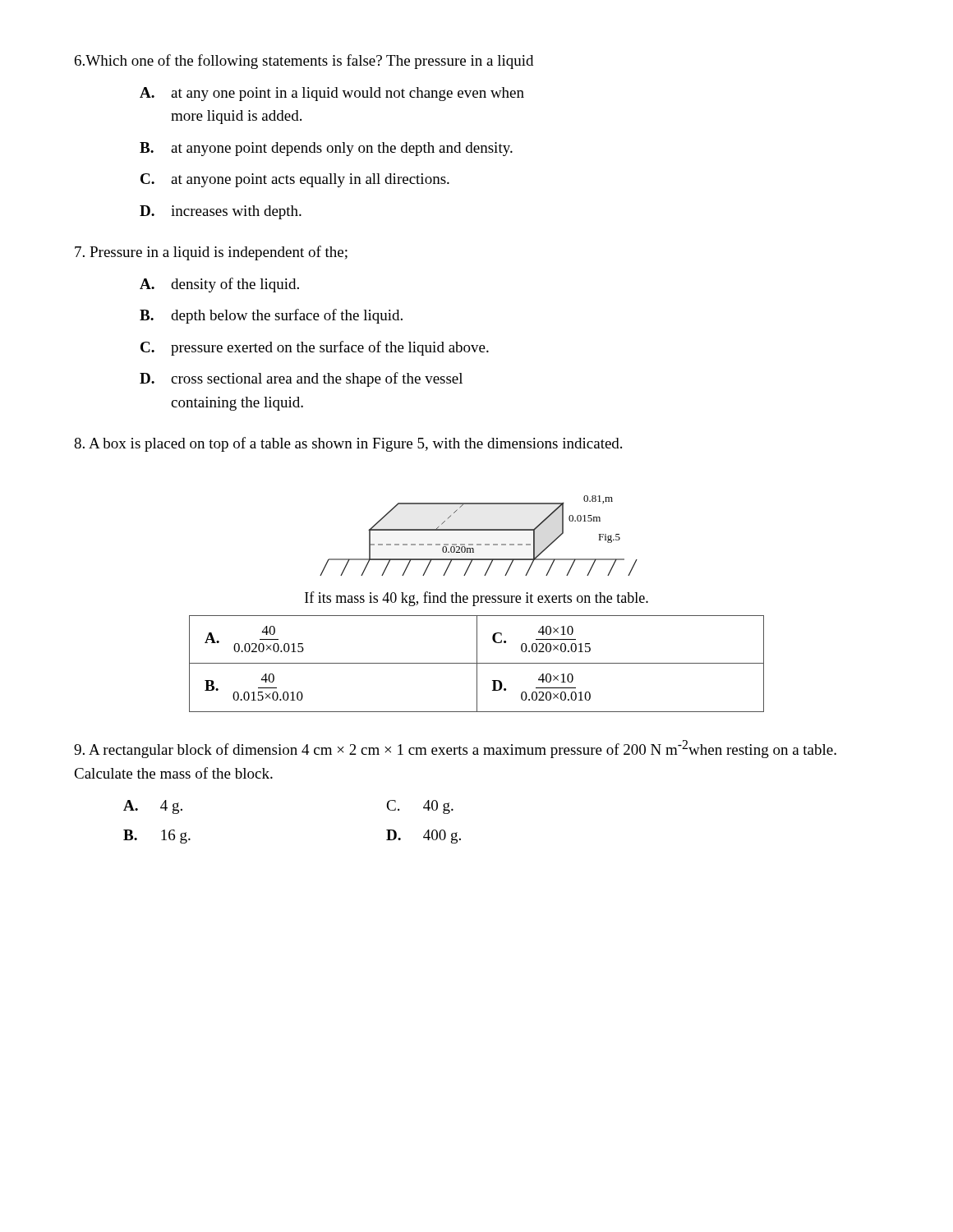Screen dimensions: 1232x953
Task: Locate the text "B. 16 g."
Action: pos(157,836)
